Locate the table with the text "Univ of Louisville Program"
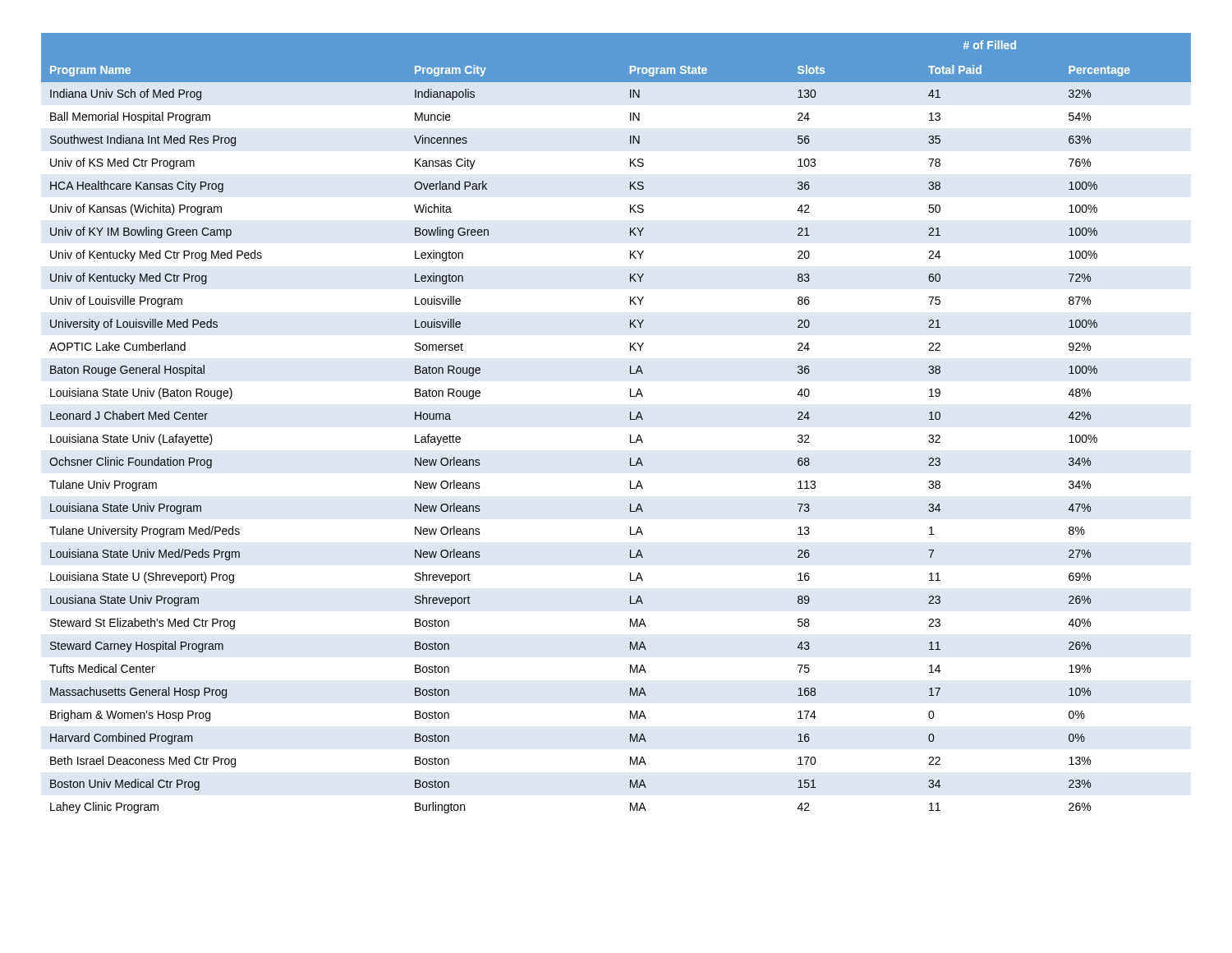Image resolution: width=1232 pixels, height=953 pixels. (x=616, y=426)
